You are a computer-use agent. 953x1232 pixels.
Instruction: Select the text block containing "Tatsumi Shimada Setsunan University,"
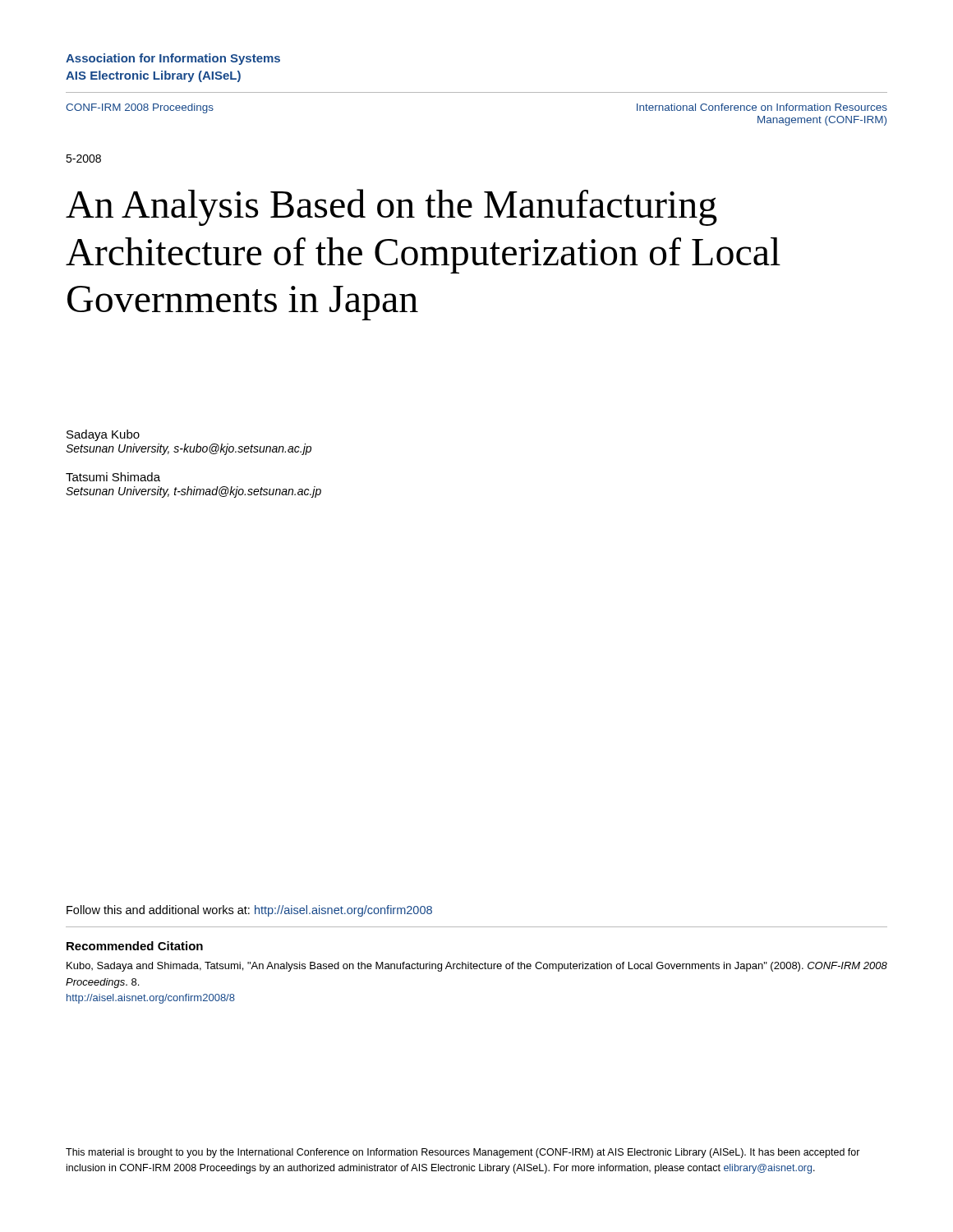click(194, 484)
